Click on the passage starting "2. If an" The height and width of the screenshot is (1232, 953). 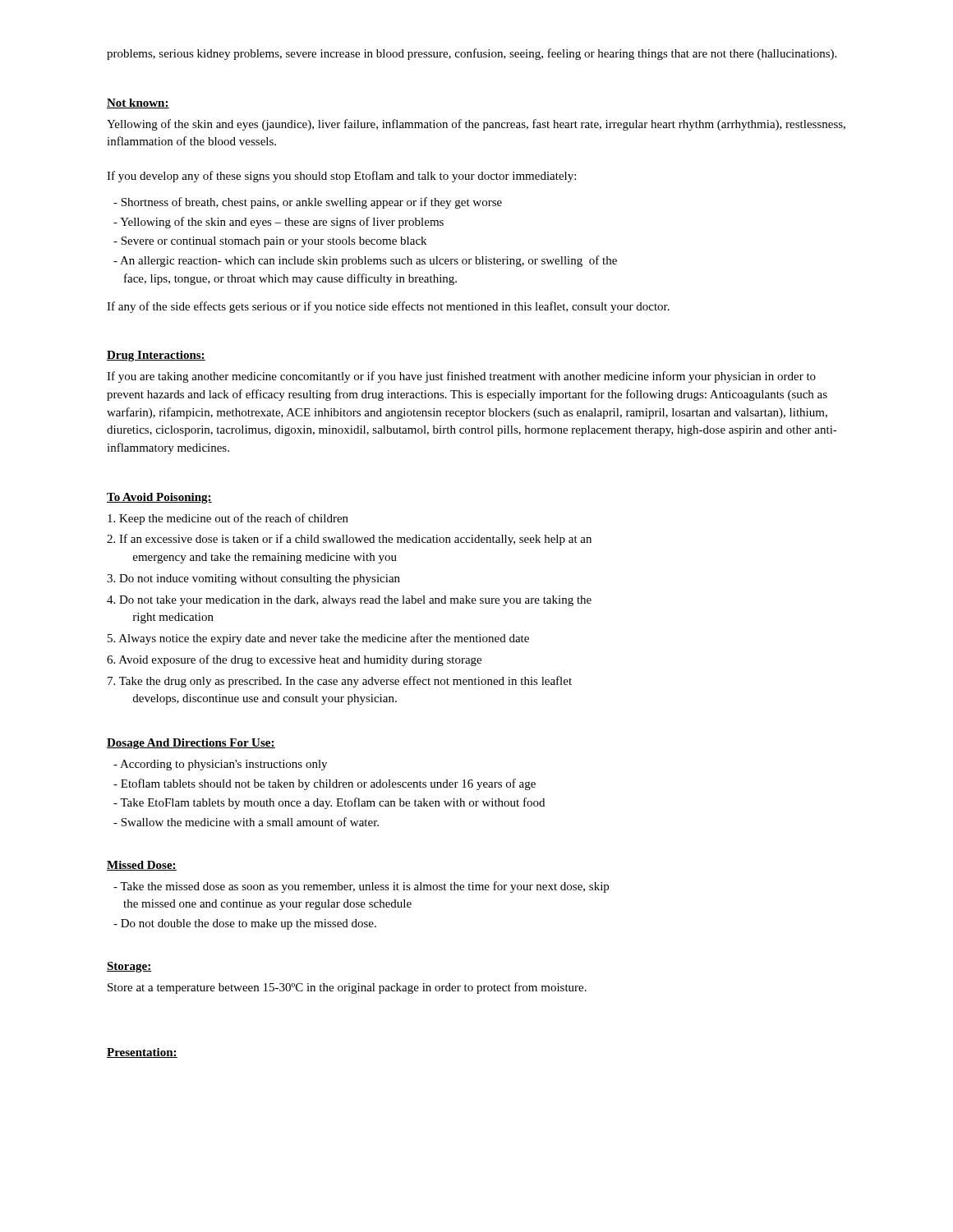349,548
